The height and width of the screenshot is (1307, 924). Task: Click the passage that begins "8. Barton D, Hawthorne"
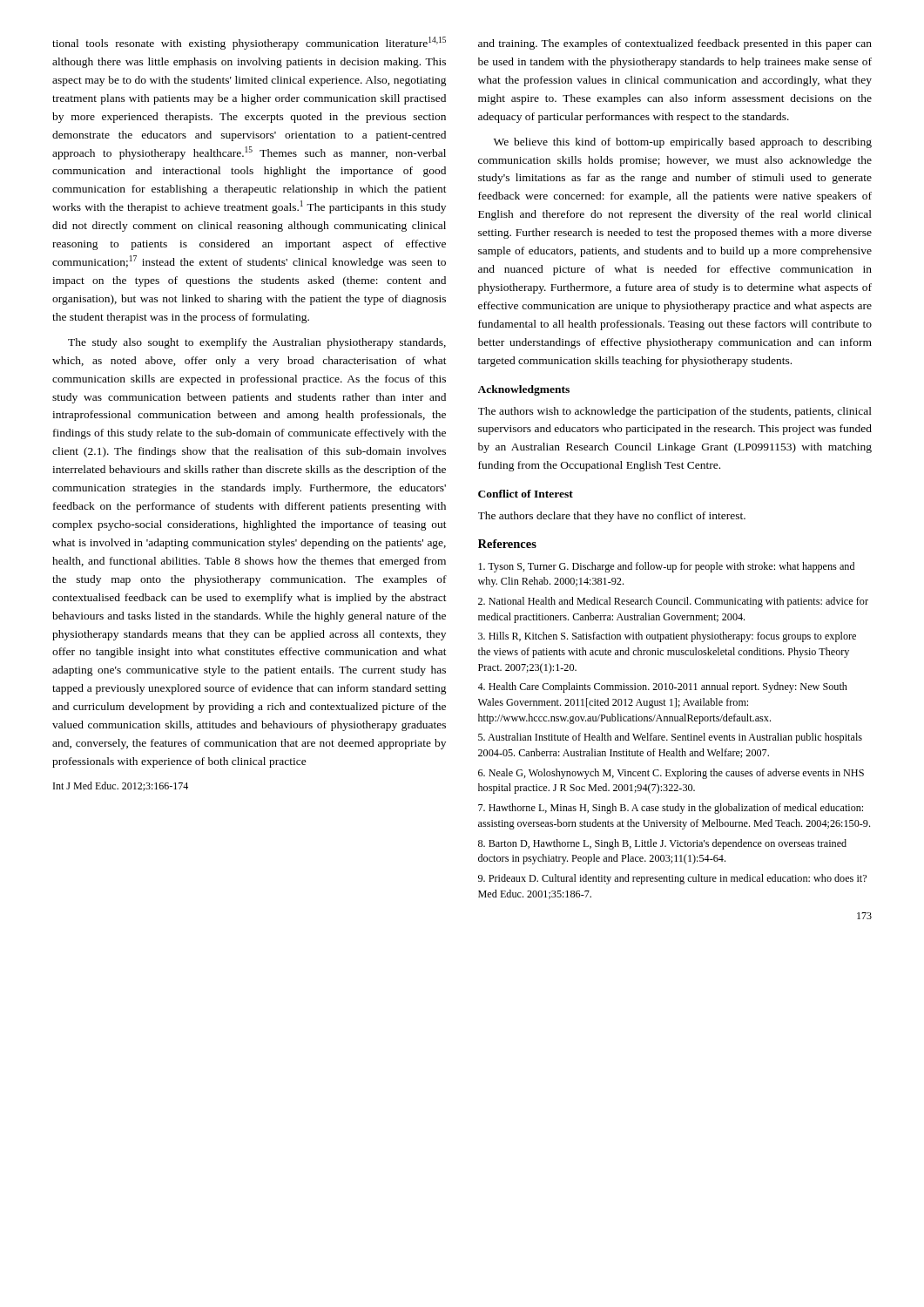point(675,852)
